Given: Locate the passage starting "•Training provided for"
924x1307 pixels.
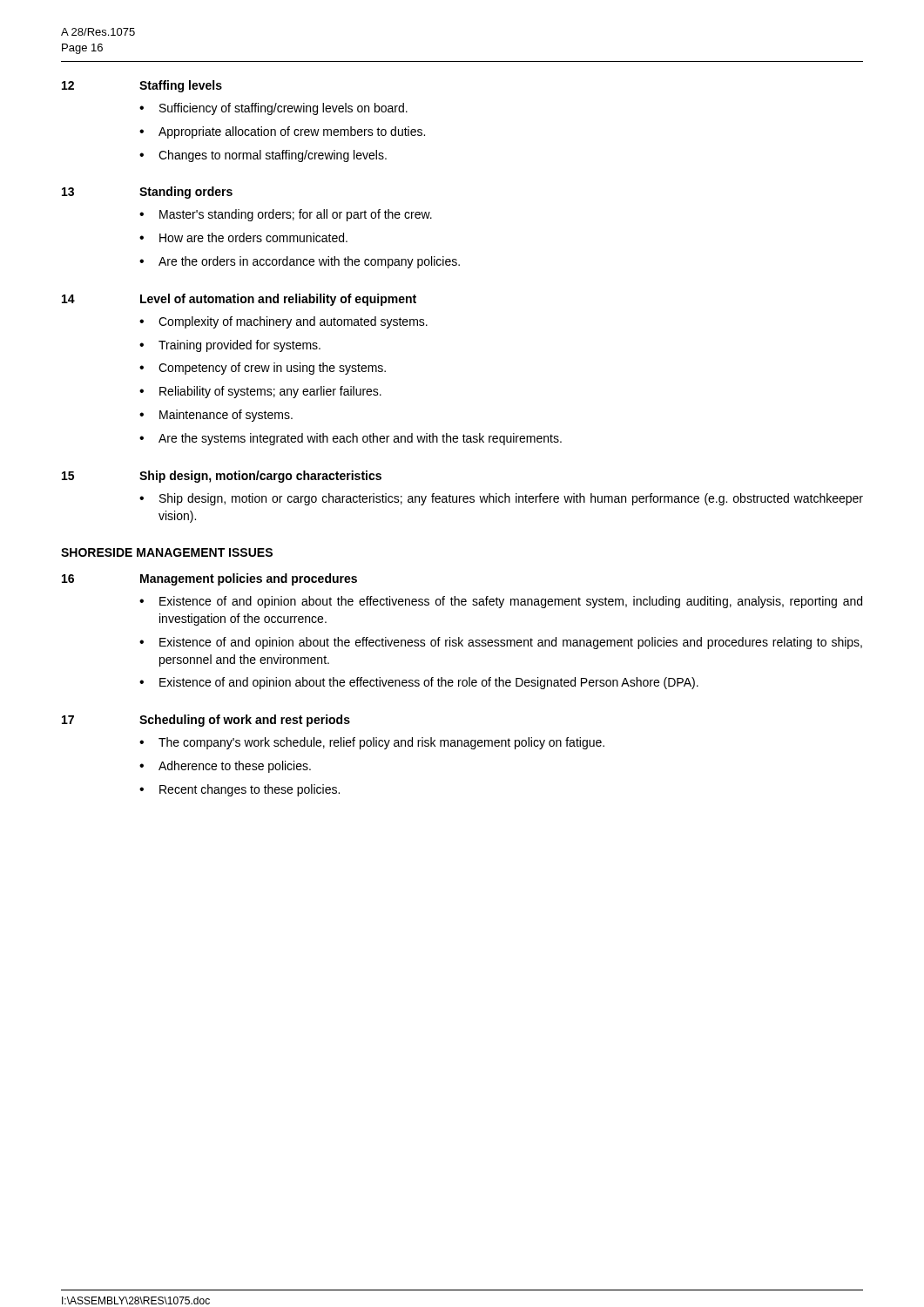Looking at the screenshot, I should 230,346.
